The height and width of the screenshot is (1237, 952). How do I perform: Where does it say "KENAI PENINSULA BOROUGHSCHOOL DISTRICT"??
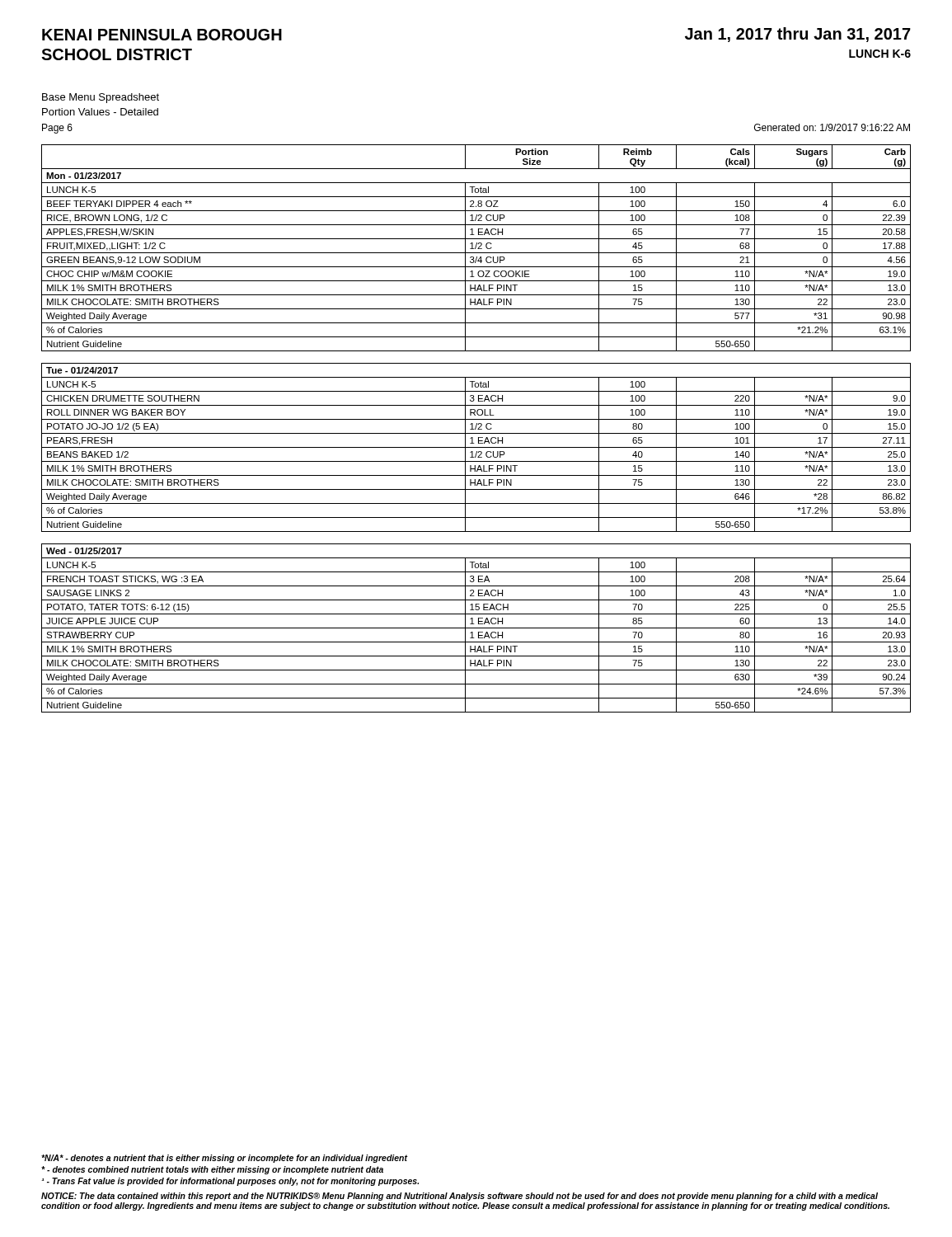162,45
